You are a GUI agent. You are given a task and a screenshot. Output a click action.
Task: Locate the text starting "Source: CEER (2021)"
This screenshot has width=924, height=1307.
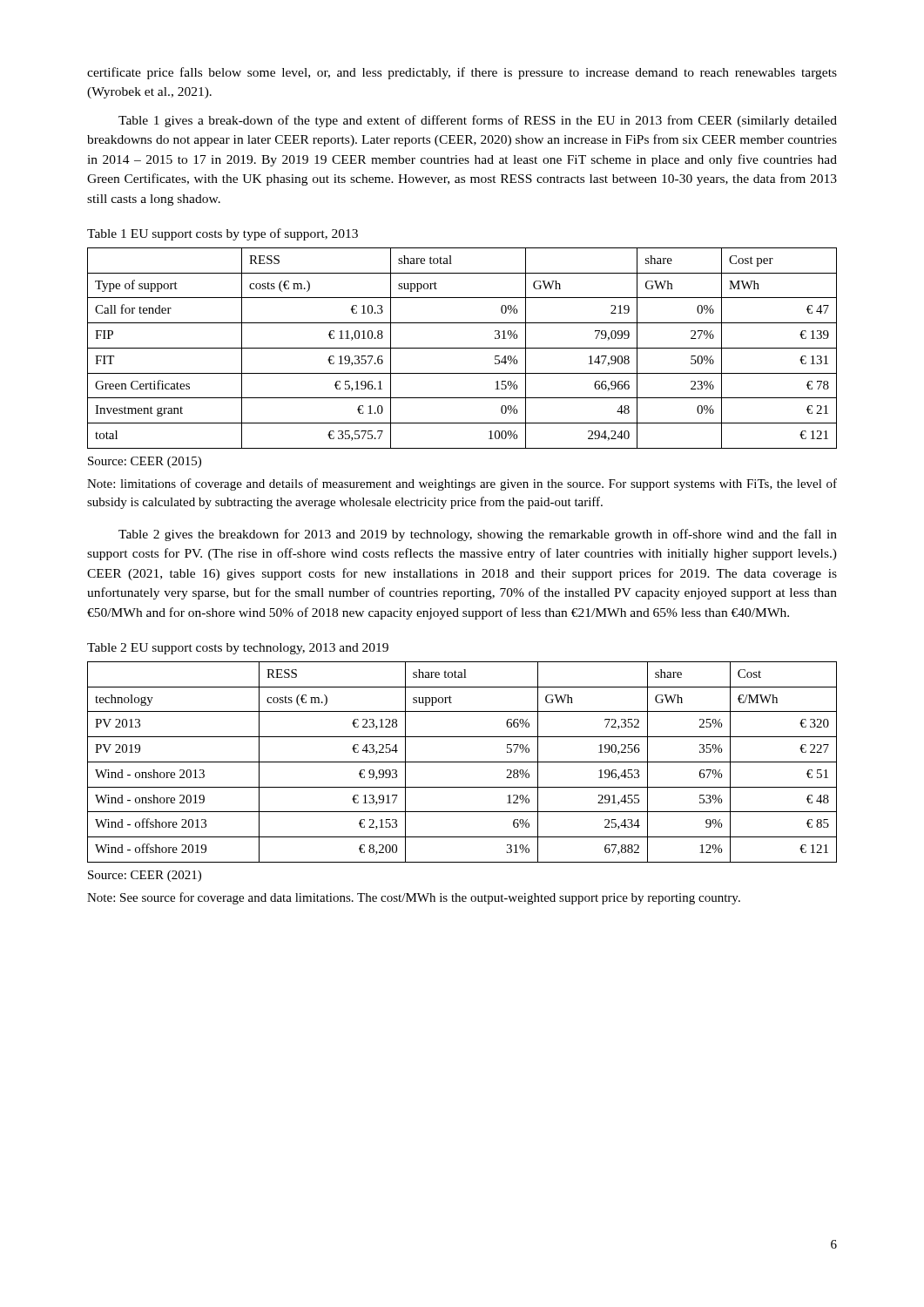[145, 876]
